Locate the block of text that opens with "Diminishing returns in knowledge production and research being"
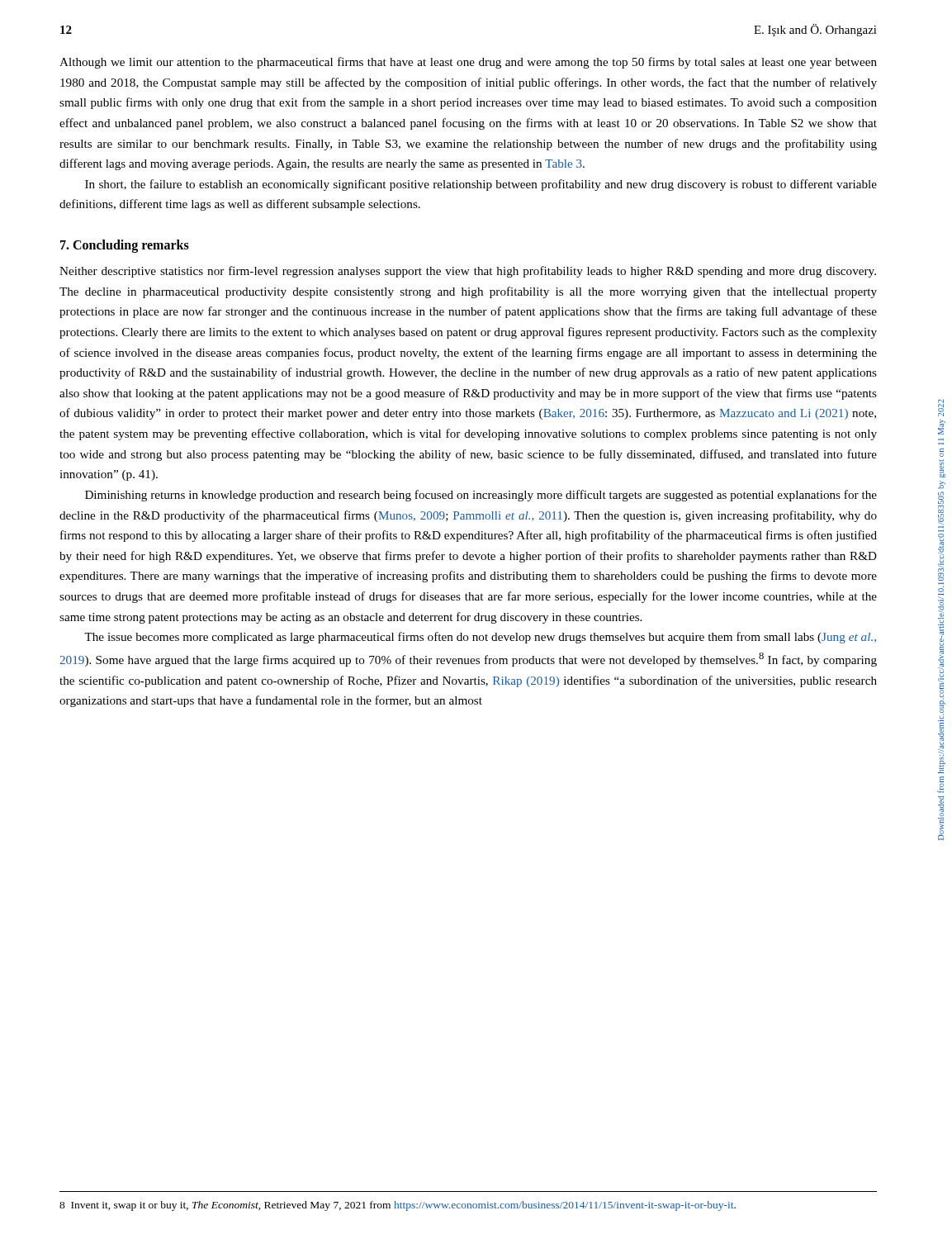The width and height of the screenshot is (952, 1239). pos(468,556)
